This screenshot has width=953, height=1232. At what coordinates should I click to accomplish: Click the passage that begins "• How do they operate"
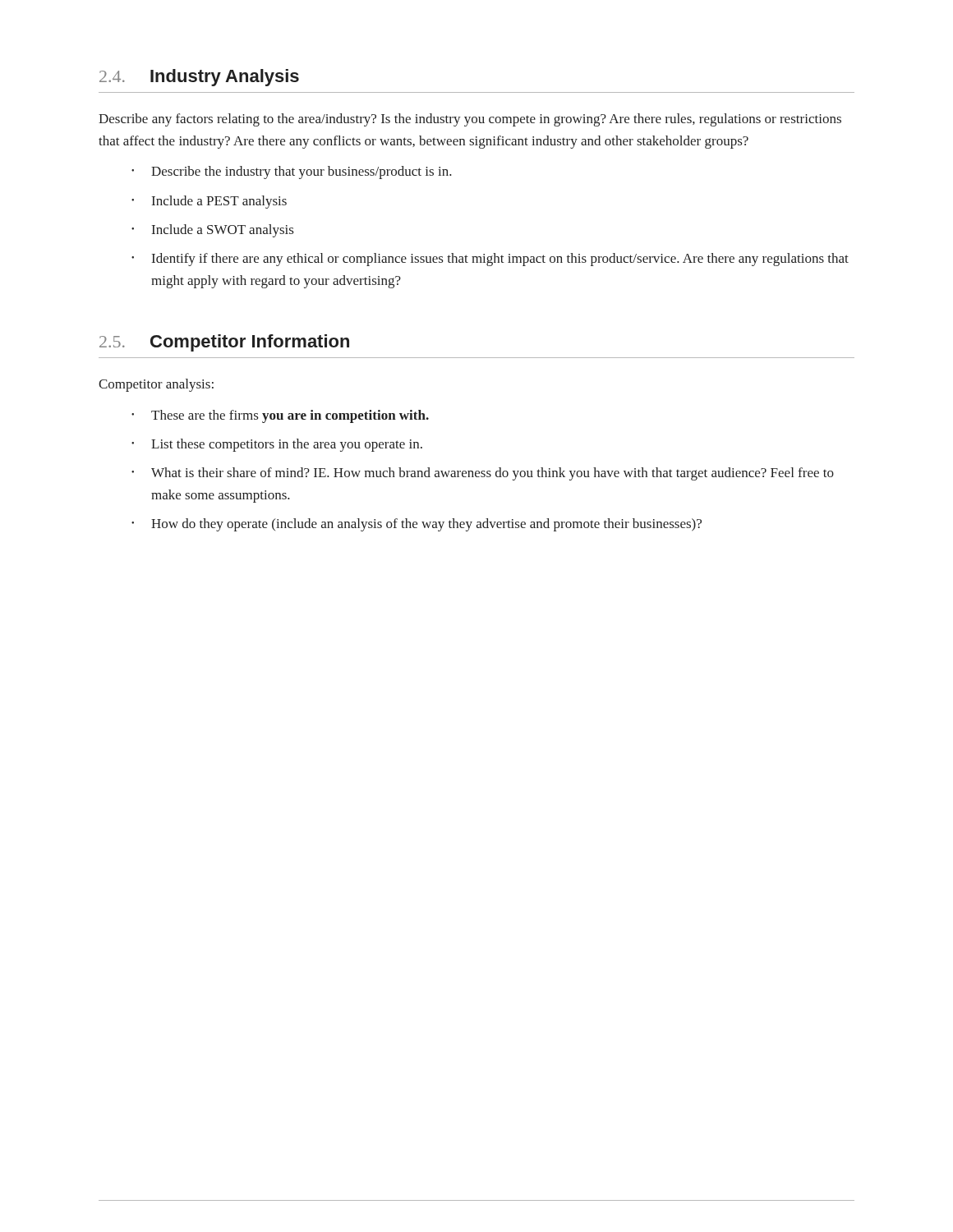click(x=493, y=524)
